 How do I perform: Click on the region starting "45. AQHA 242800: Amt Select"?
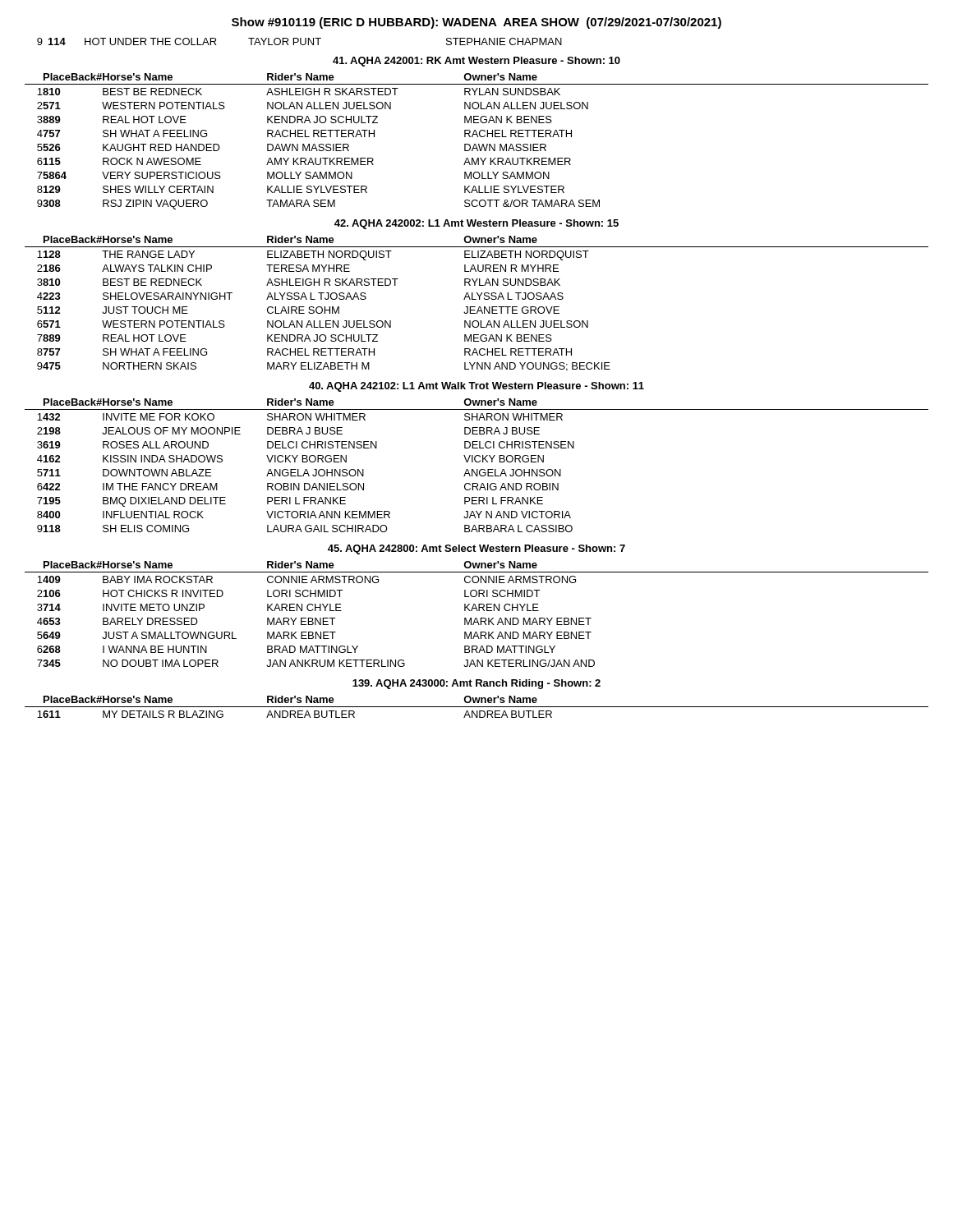476,548
